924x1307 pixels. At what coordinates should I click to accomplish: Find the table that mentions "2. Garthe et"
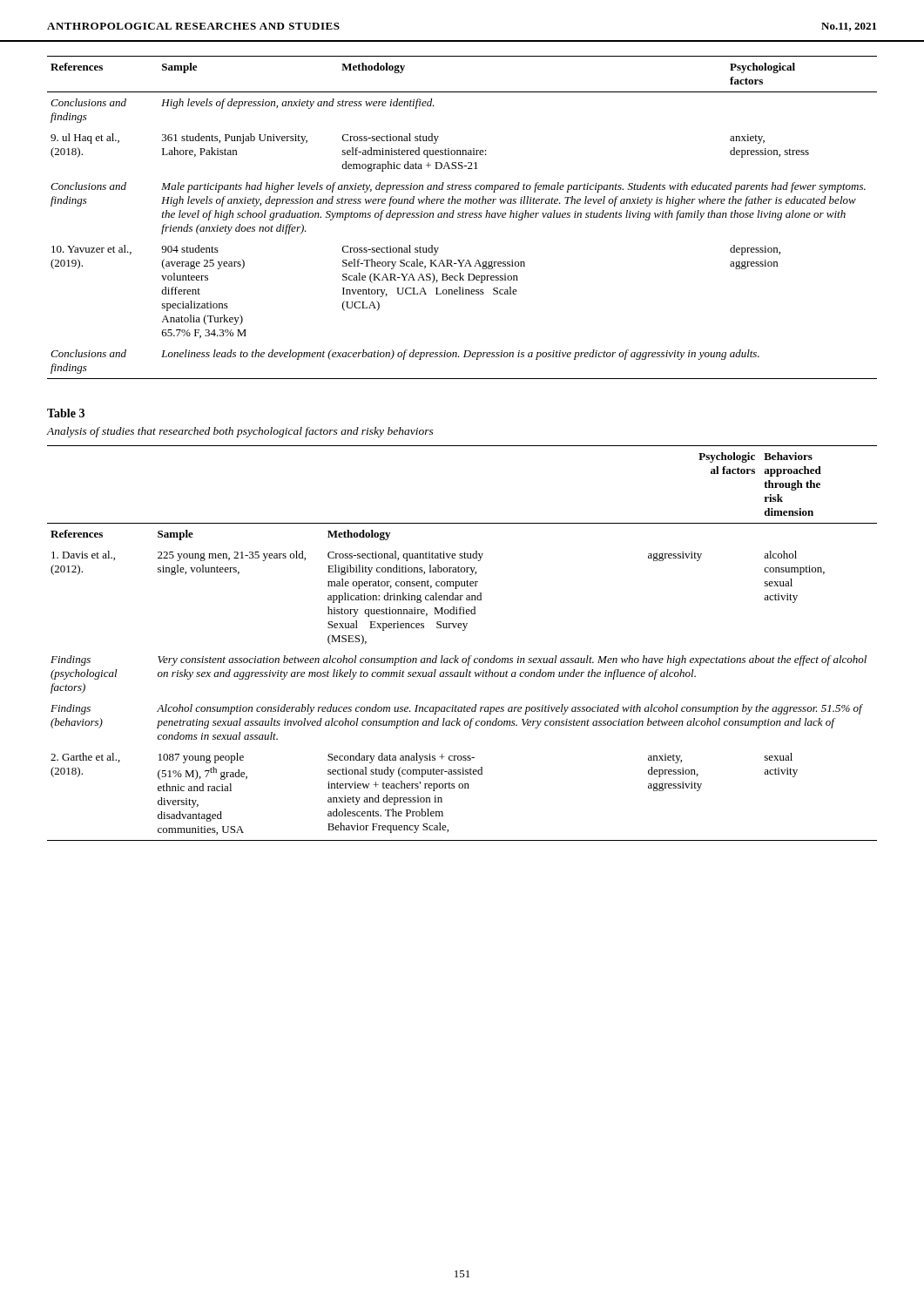462,643
